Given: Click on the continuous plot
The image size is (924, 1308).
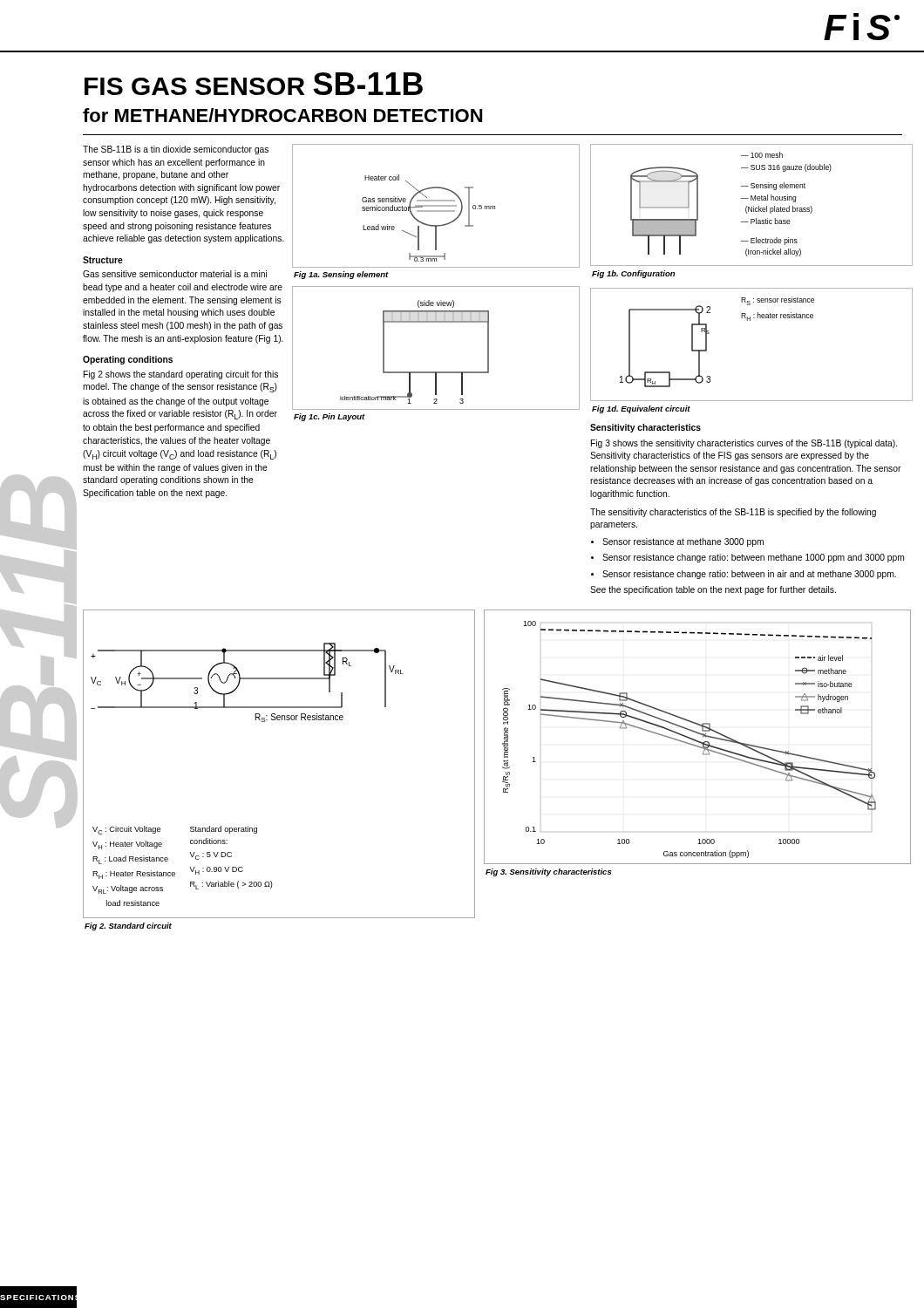Looking at the screenshot, I should (x=697, y=737).
